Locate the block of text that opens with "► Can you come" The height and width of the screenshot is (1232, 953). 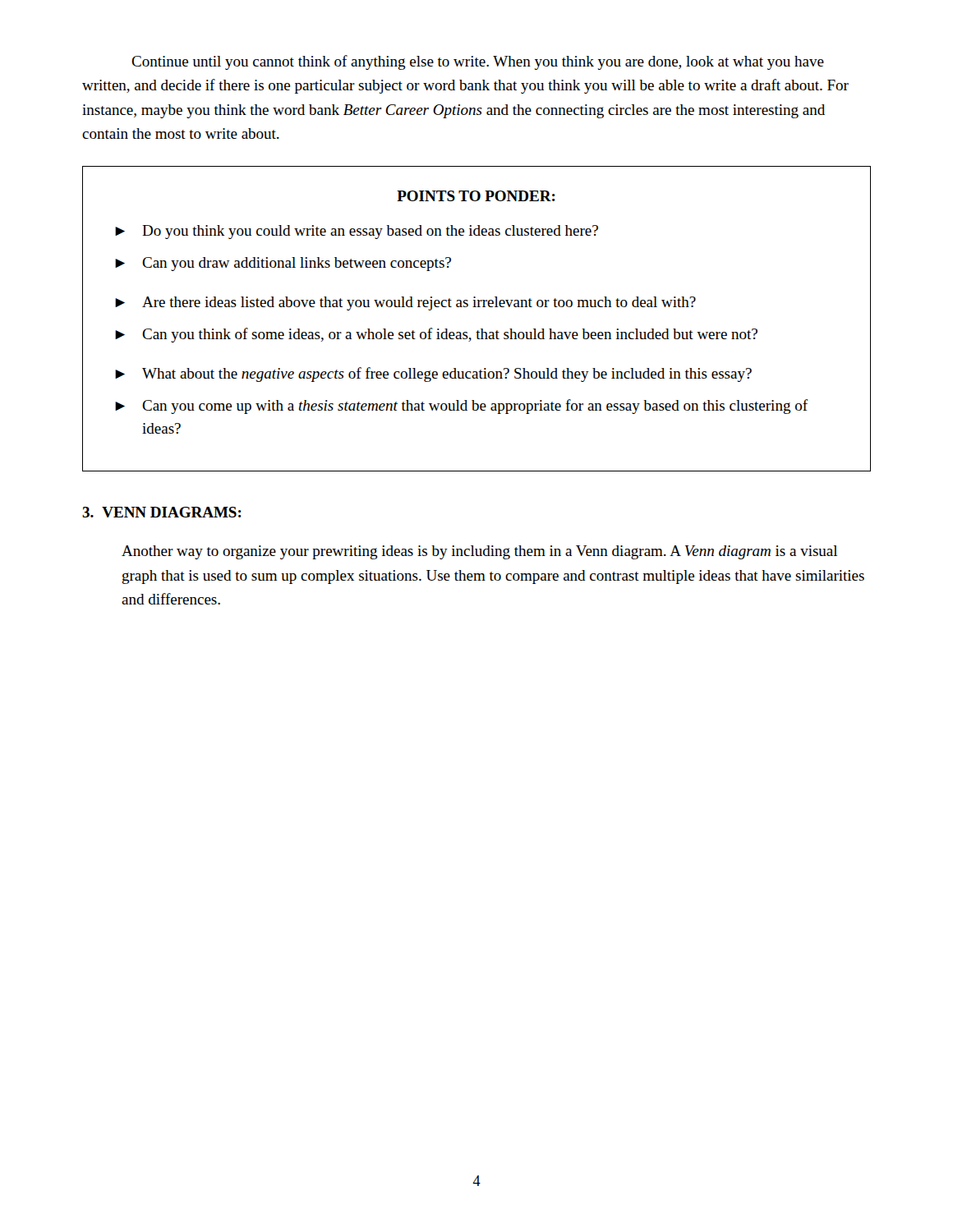click(x=476, y=417)
